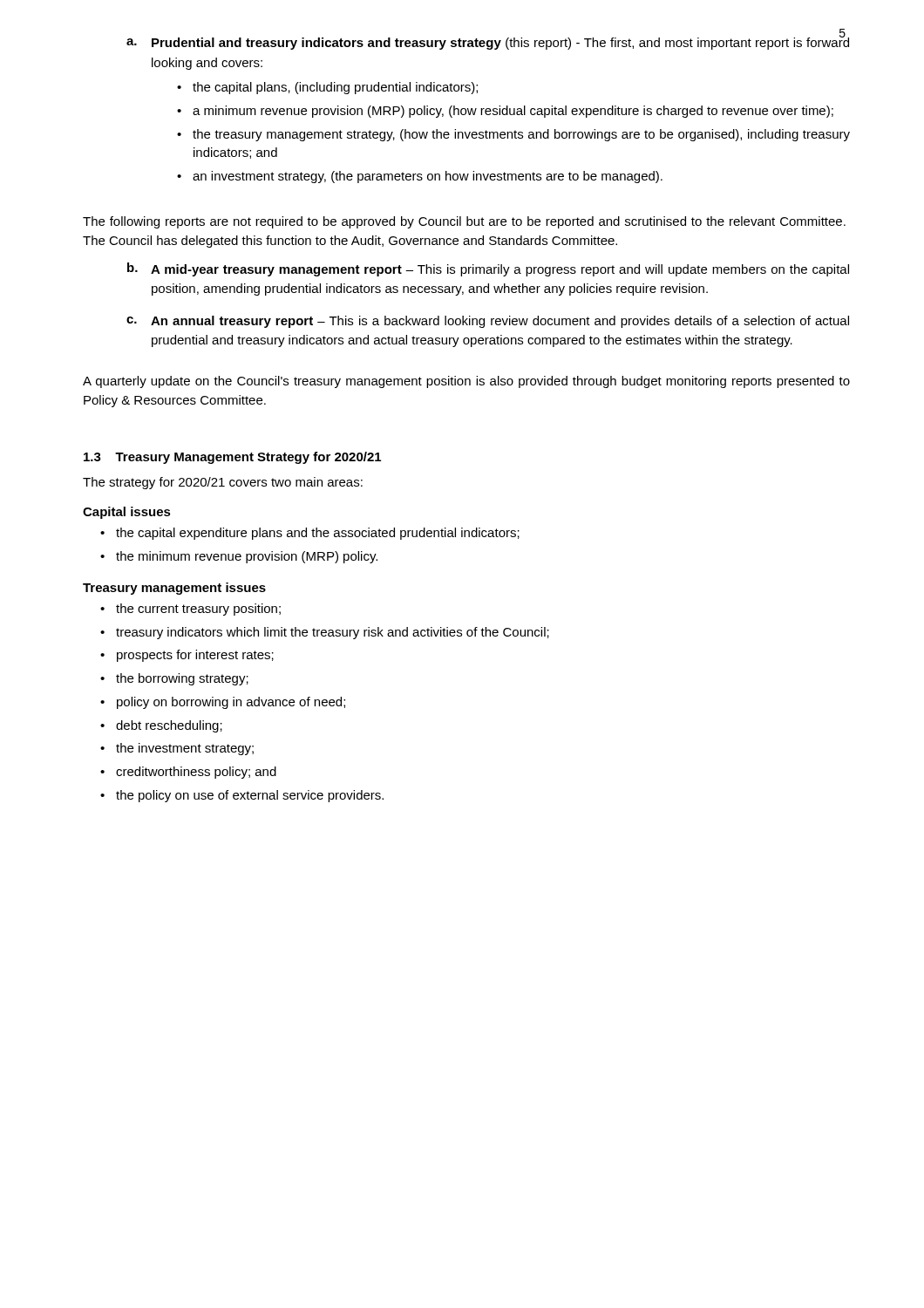Click on the text block that reads "A quarterly update"

466,391
